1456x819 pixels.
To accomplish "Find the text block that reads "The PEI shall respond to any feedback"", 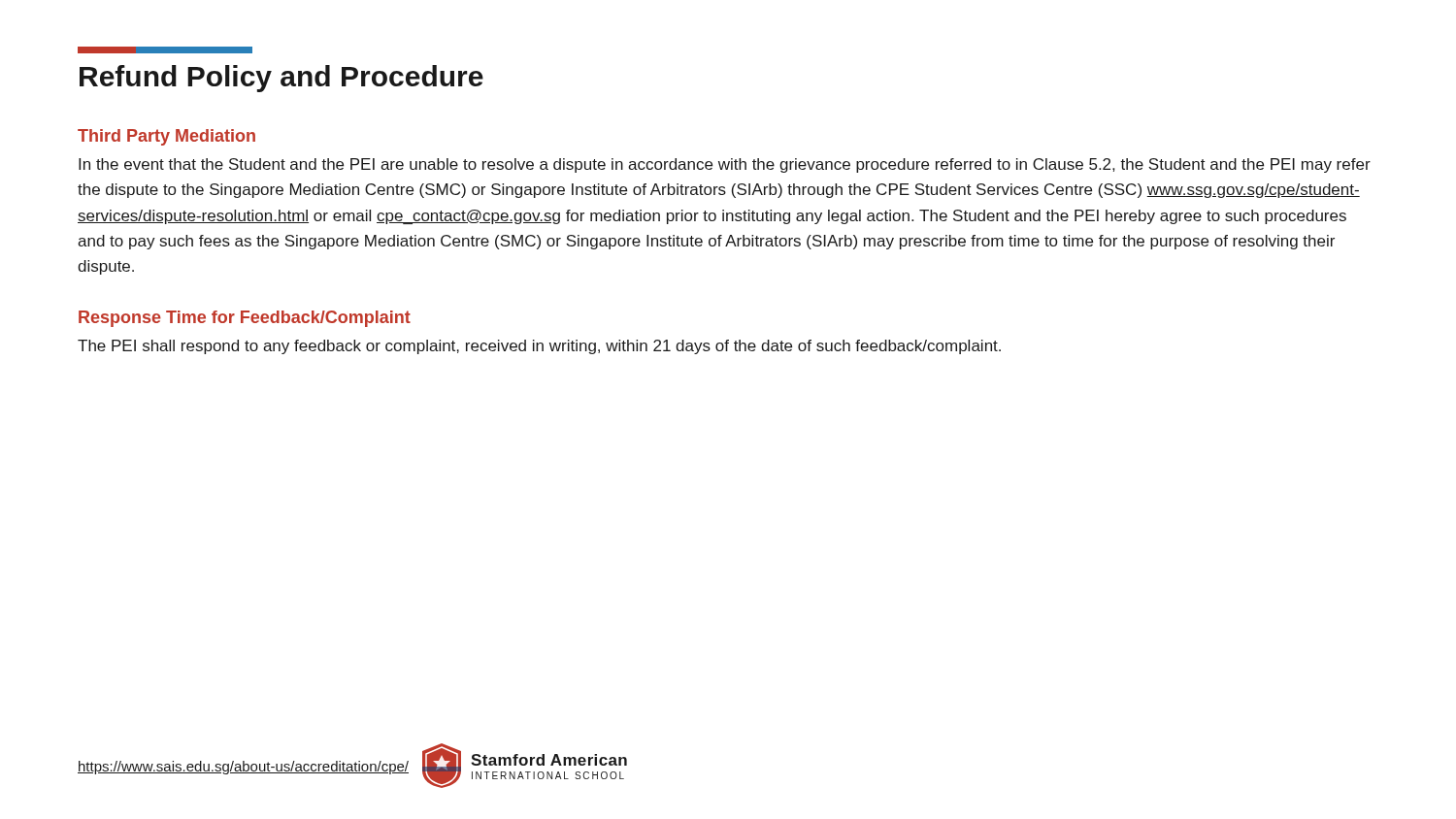I will click(540, 346).
